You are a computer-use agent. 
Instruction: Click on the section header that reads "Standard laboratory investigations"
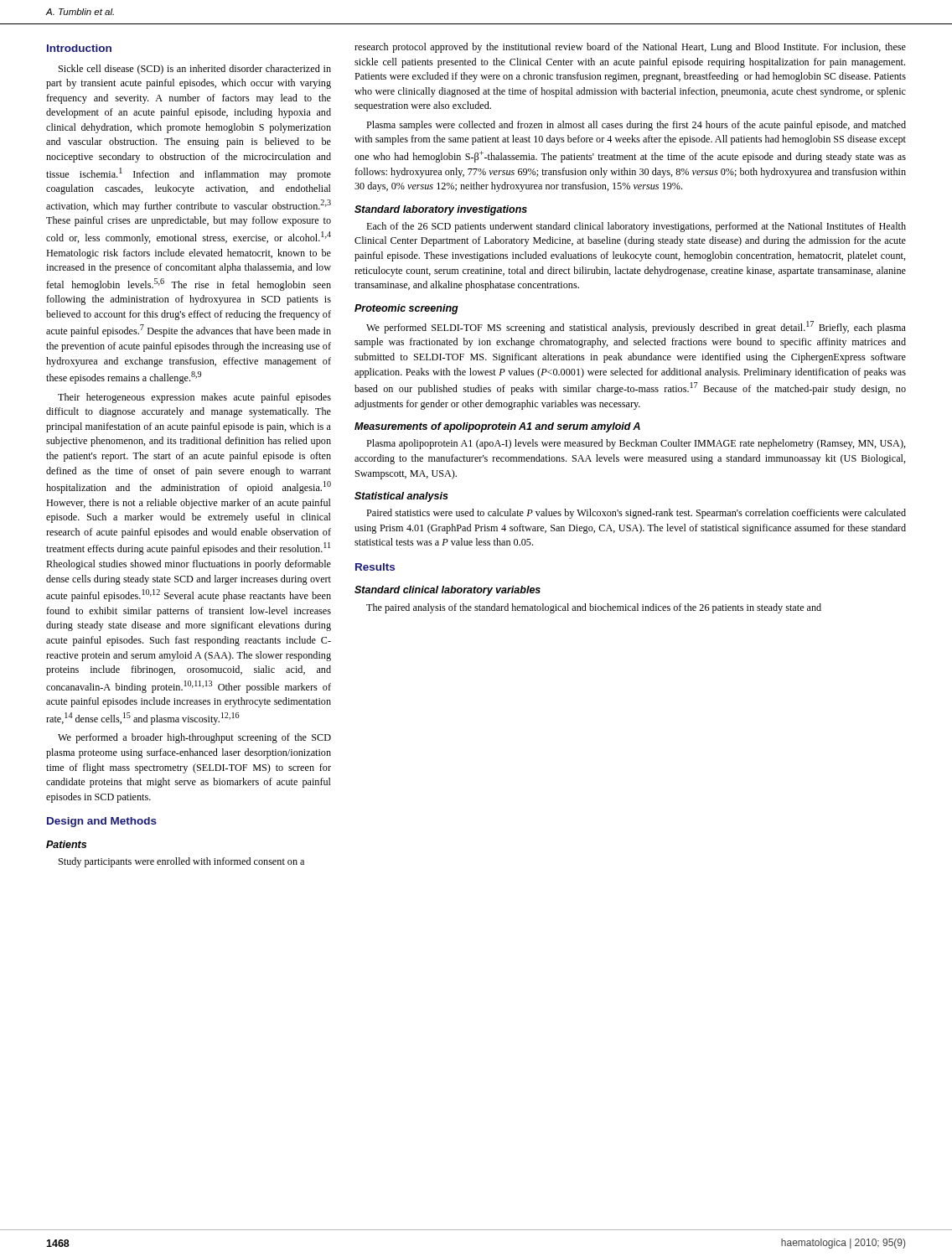pyautogui.click(x=441, y=210)
